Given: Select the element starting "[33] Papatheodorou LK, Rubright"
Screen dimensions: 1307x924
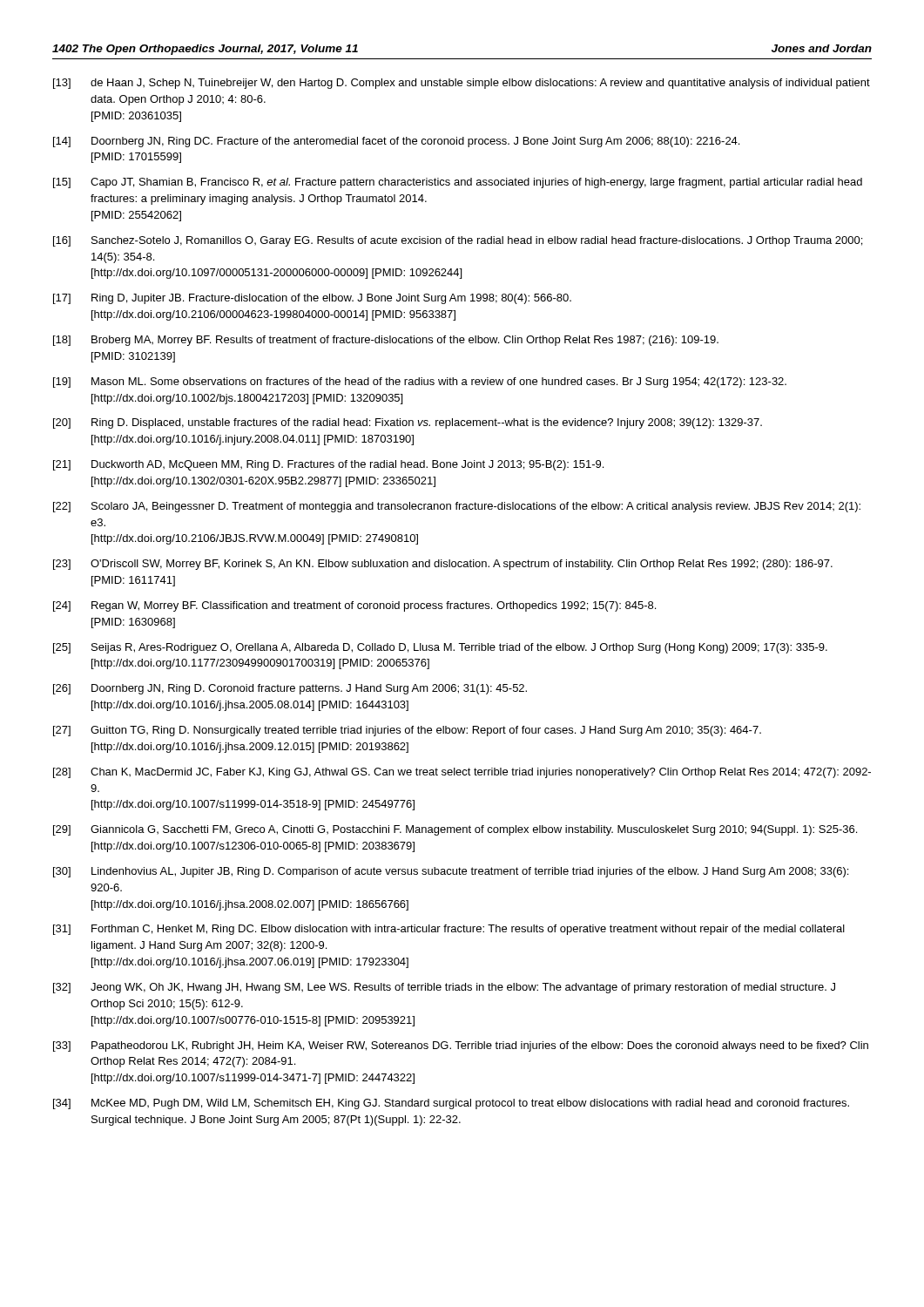Looking at the screenshot, I should 461,1046.
